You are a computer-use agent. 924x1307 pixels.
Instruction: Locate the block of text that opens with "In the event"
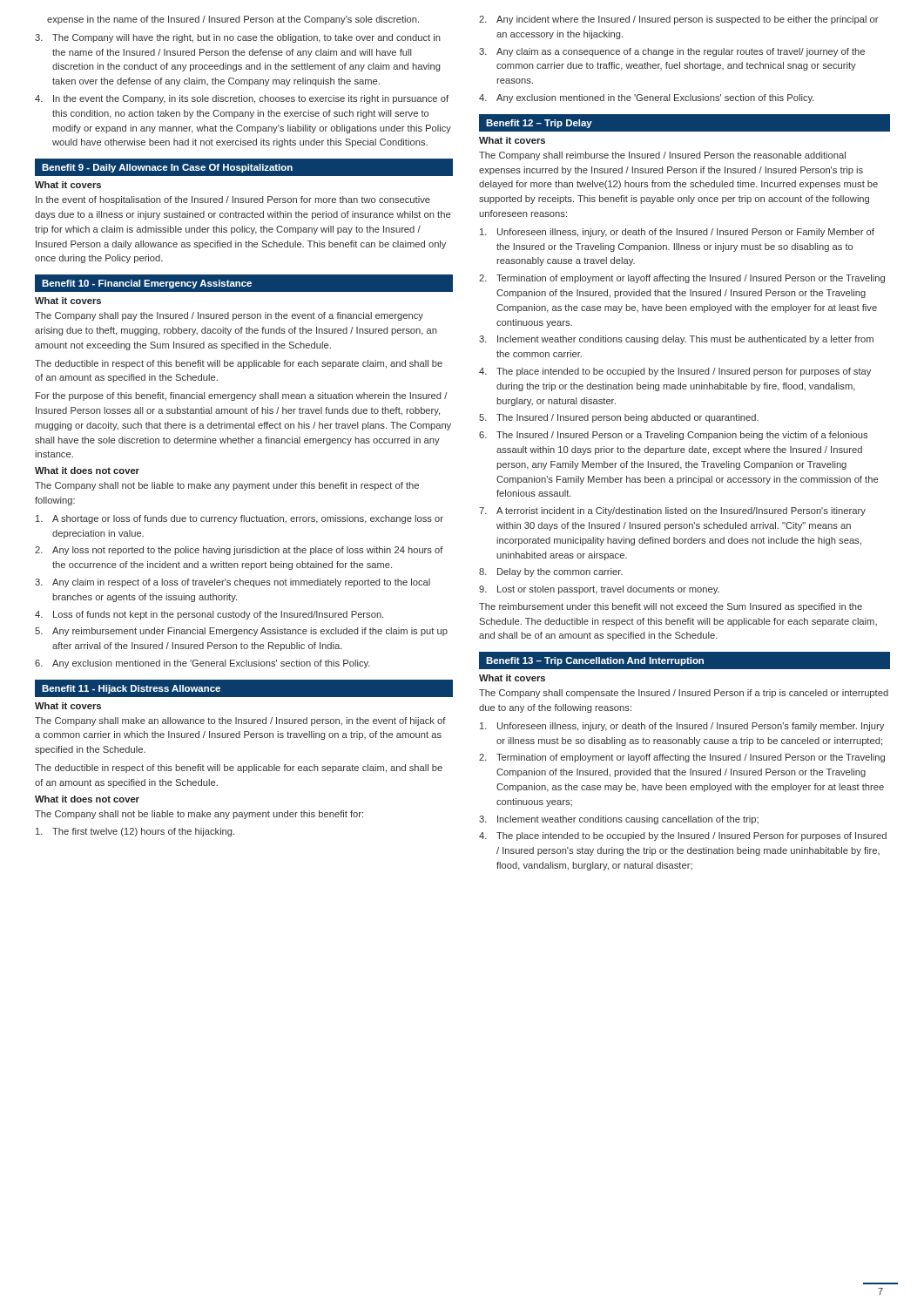243,229
